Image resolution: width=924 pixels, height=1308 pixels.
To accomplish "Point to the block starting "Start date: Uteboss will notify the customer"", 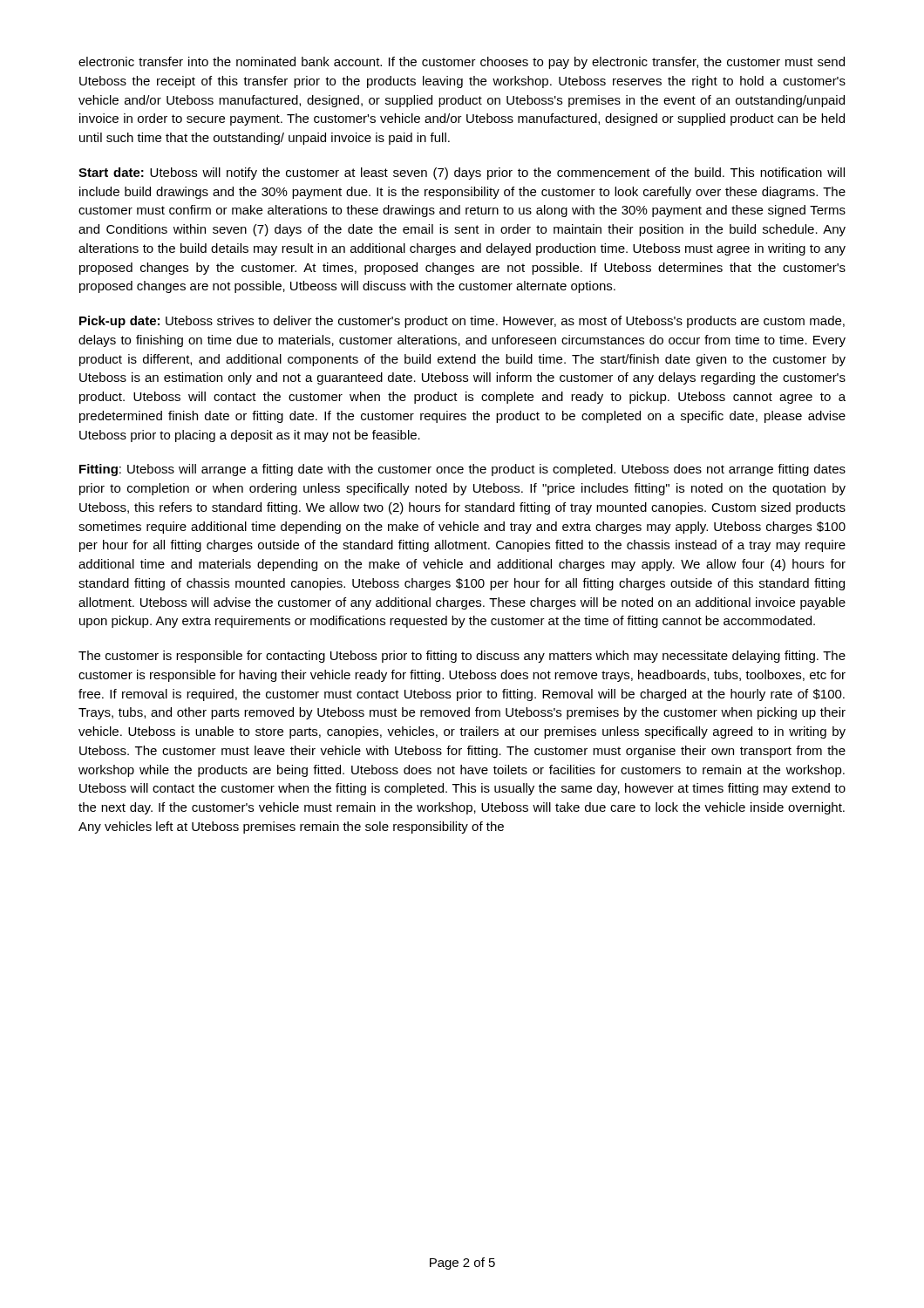I will 462,229.
